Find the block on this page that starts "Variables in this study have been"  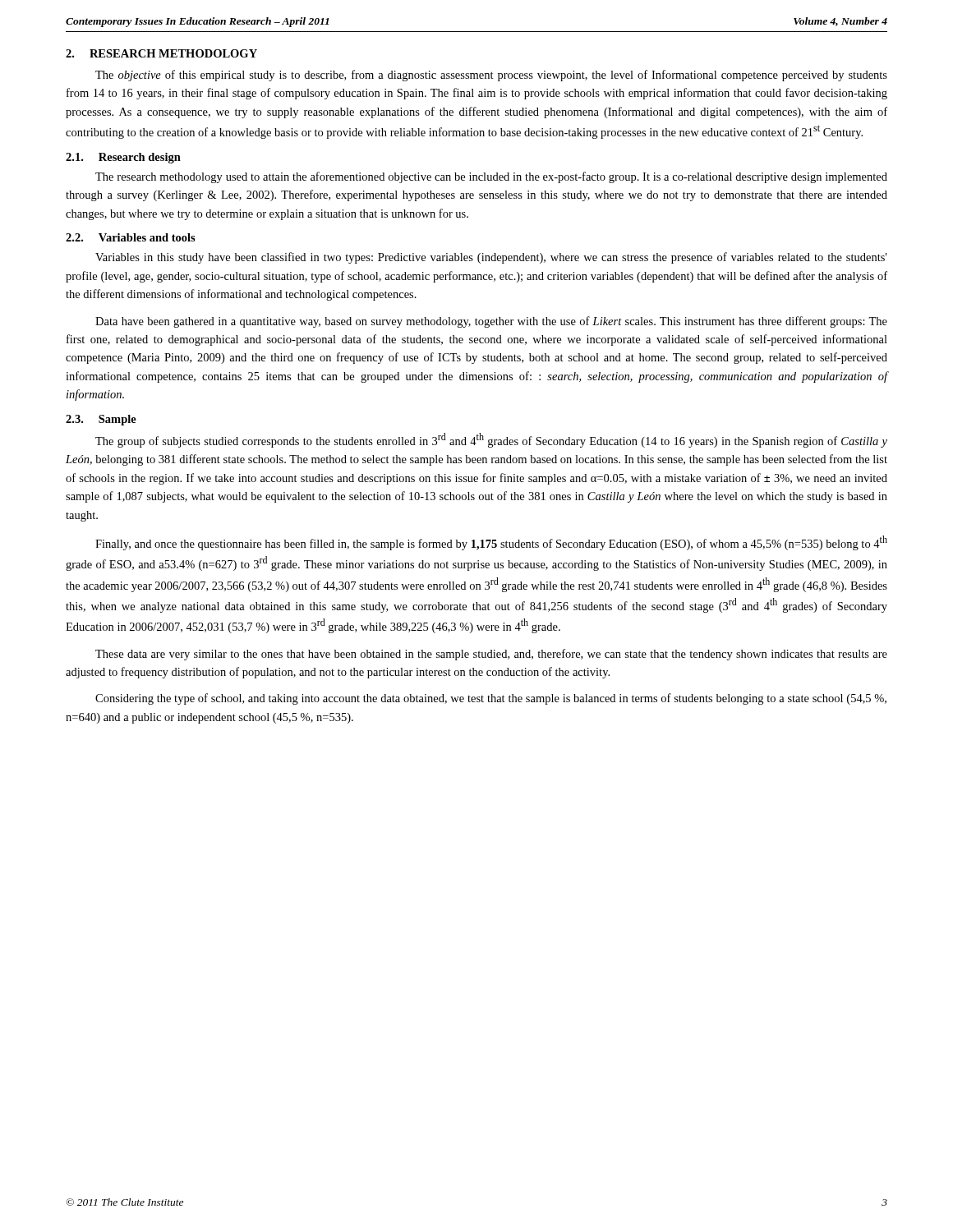[476, 276]
